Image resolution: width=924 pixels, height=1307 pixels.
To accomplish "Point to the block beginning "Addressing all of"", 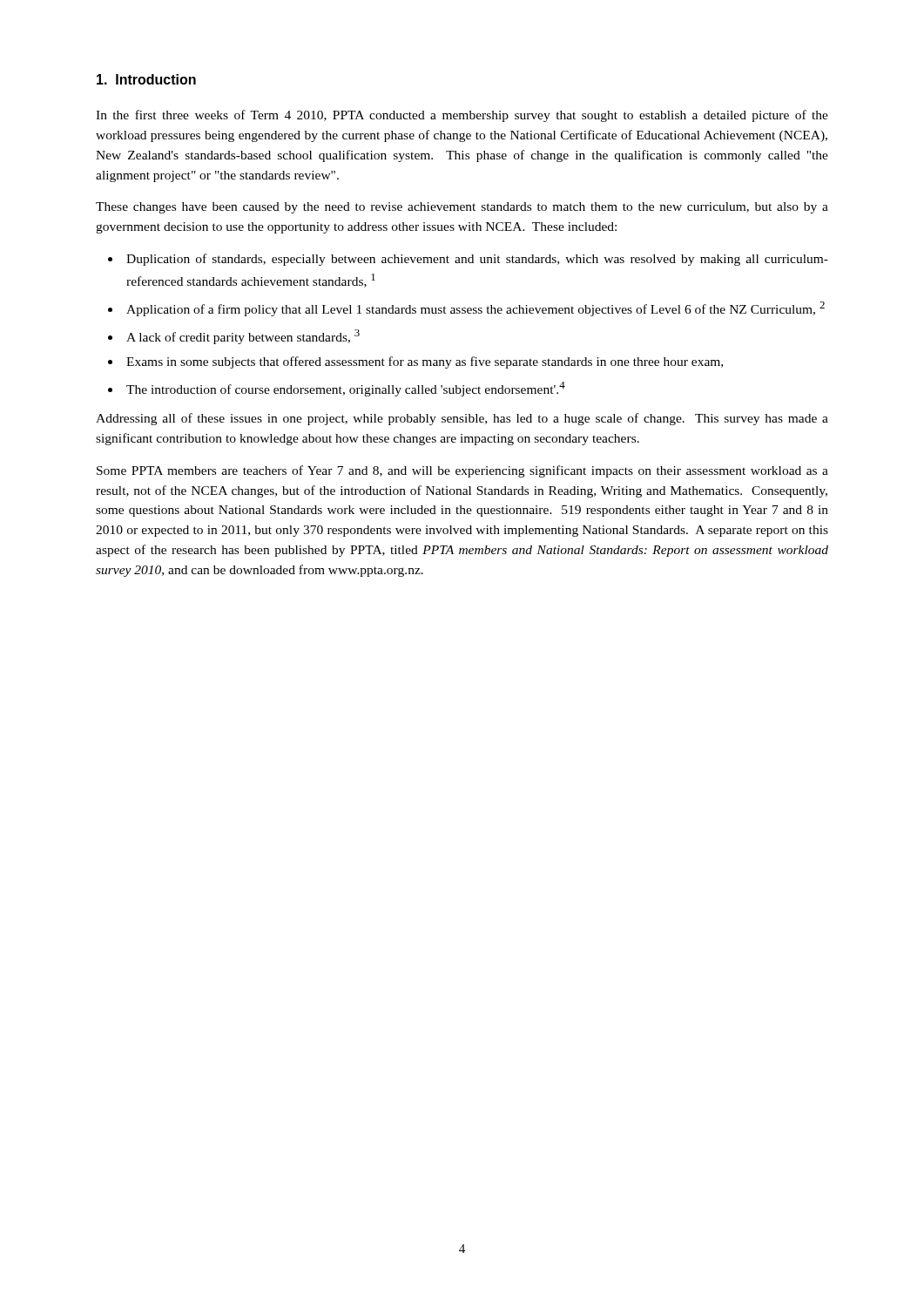I will click(x=462, y=428).
